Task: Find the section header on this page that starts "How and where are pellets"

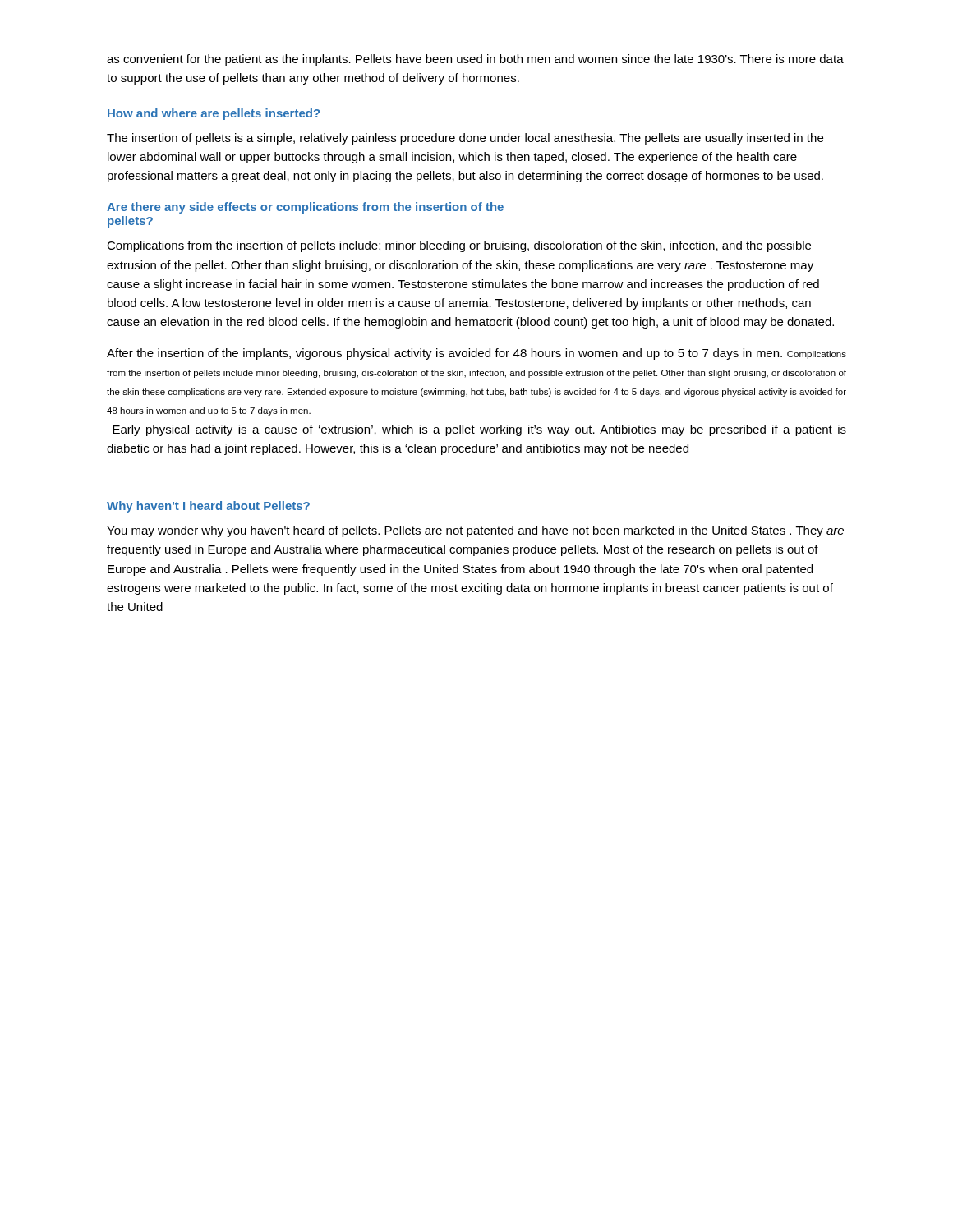Action: [x=214, y=113]
